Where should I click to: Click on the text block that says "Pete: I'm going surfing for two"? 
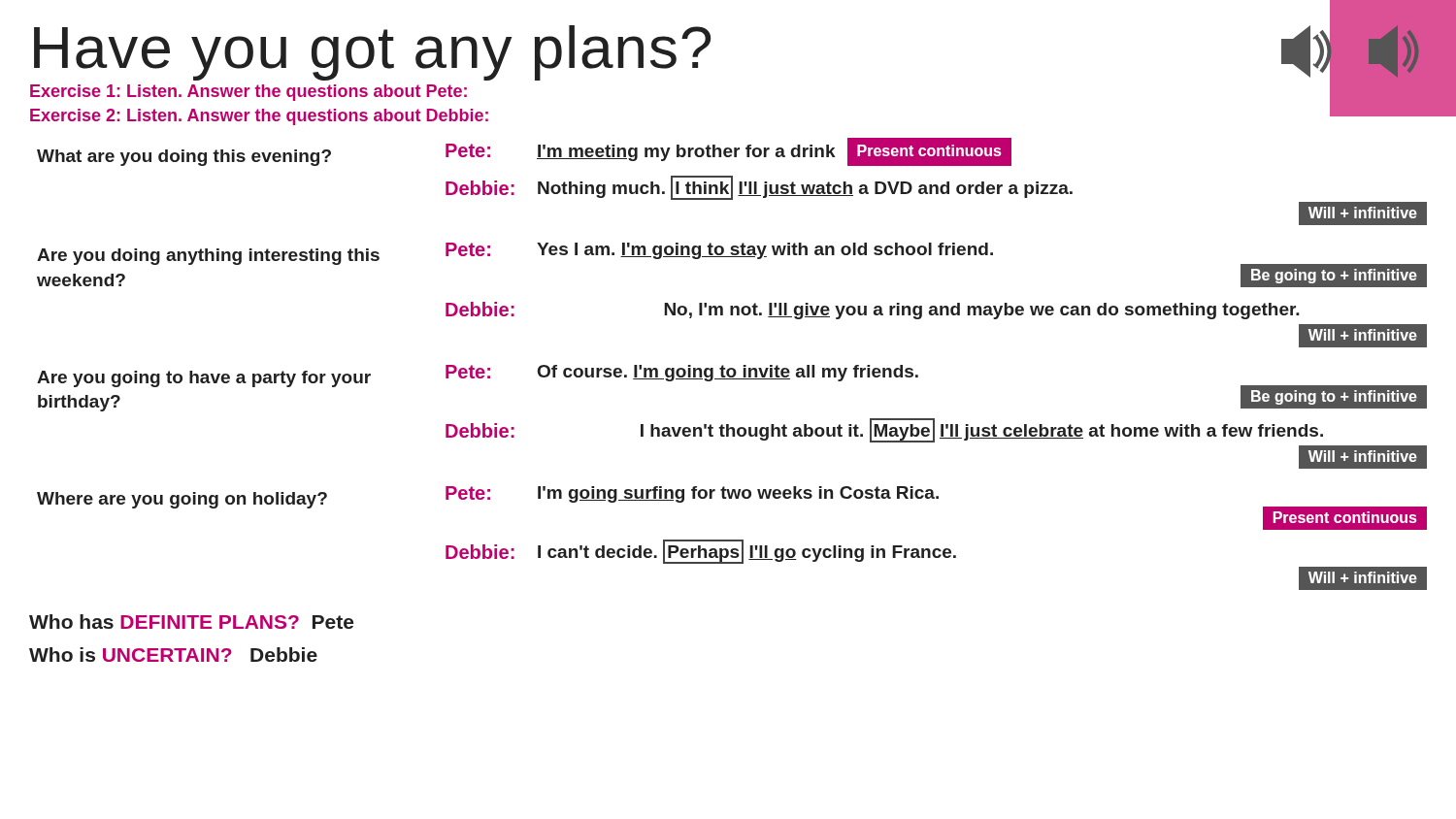[x=936, y=505]
